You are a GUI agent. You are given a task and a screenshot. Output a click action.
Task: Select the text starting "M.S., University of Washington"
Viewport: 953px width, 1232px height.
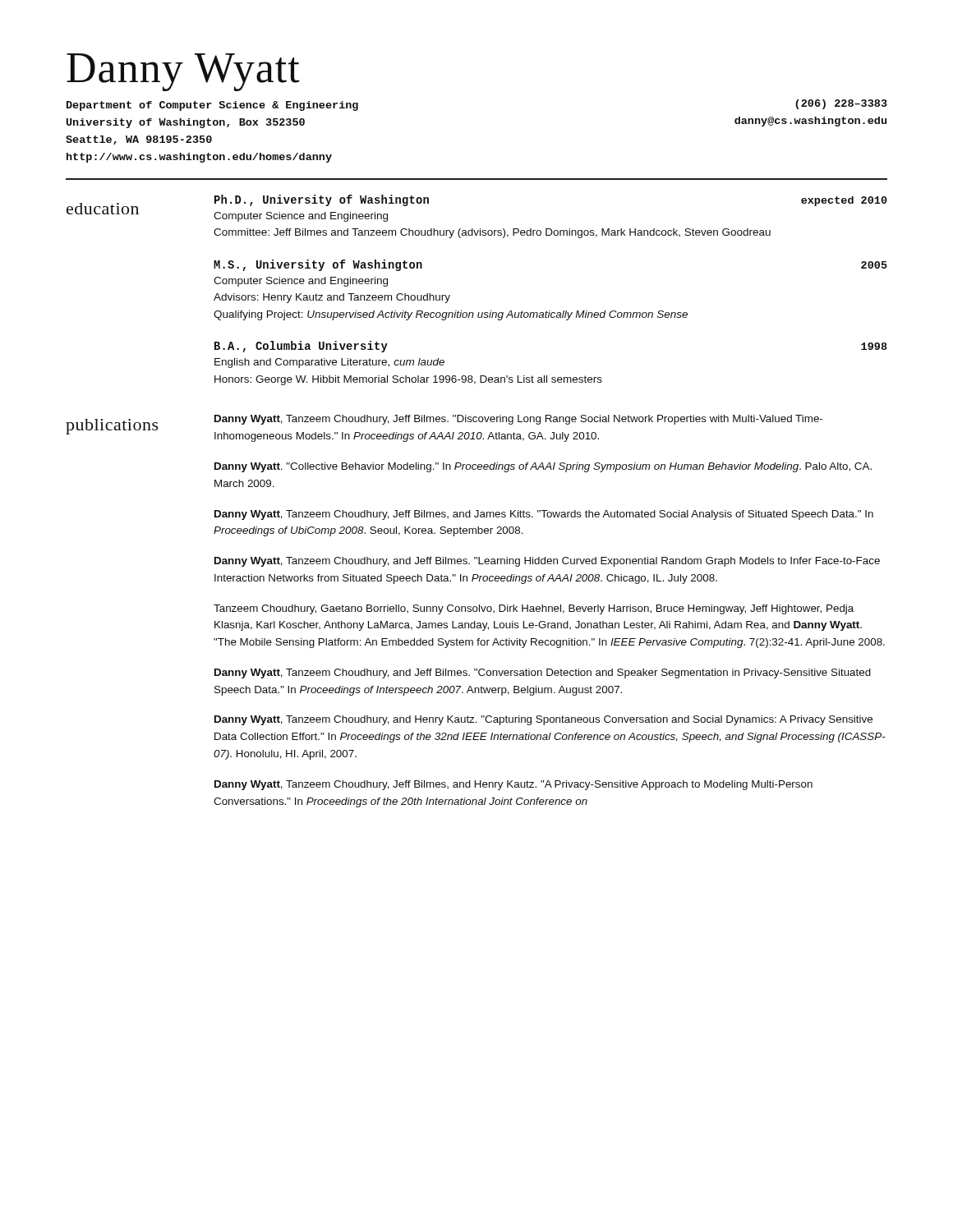[x=314, y=265]
